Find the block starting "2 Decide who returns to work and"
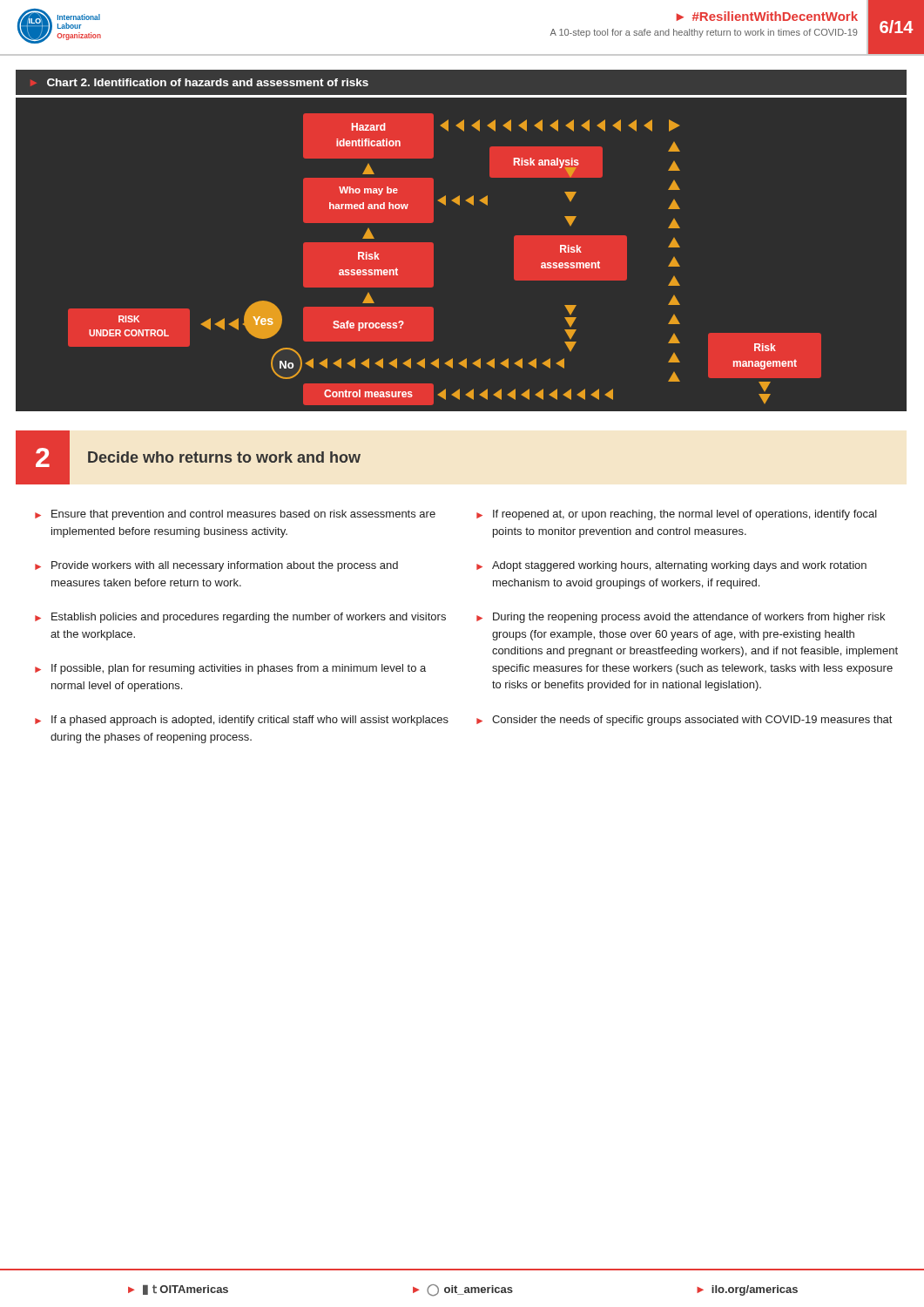 [x=188, y=457]
